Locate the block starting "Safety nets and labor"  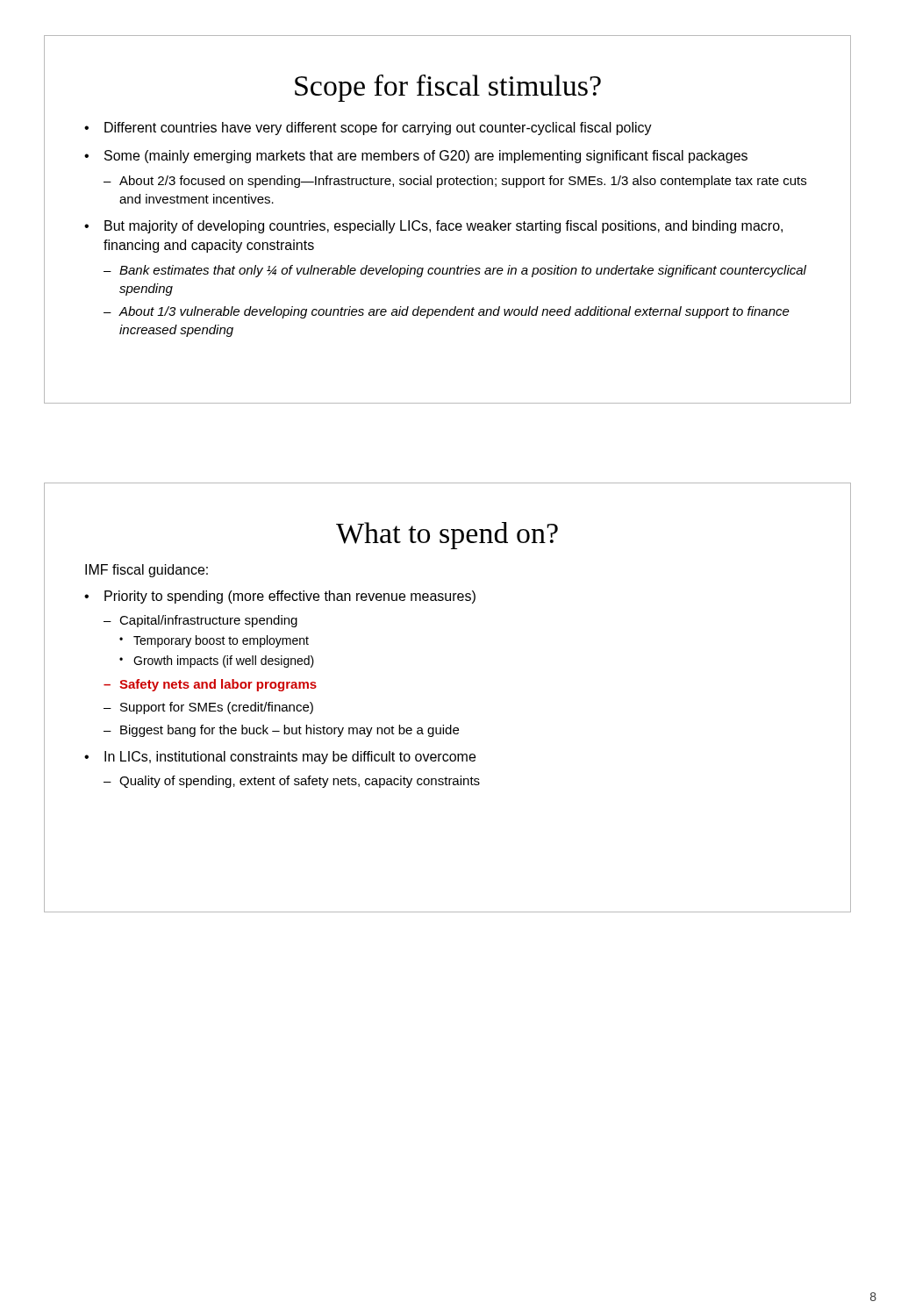point(218,684)
